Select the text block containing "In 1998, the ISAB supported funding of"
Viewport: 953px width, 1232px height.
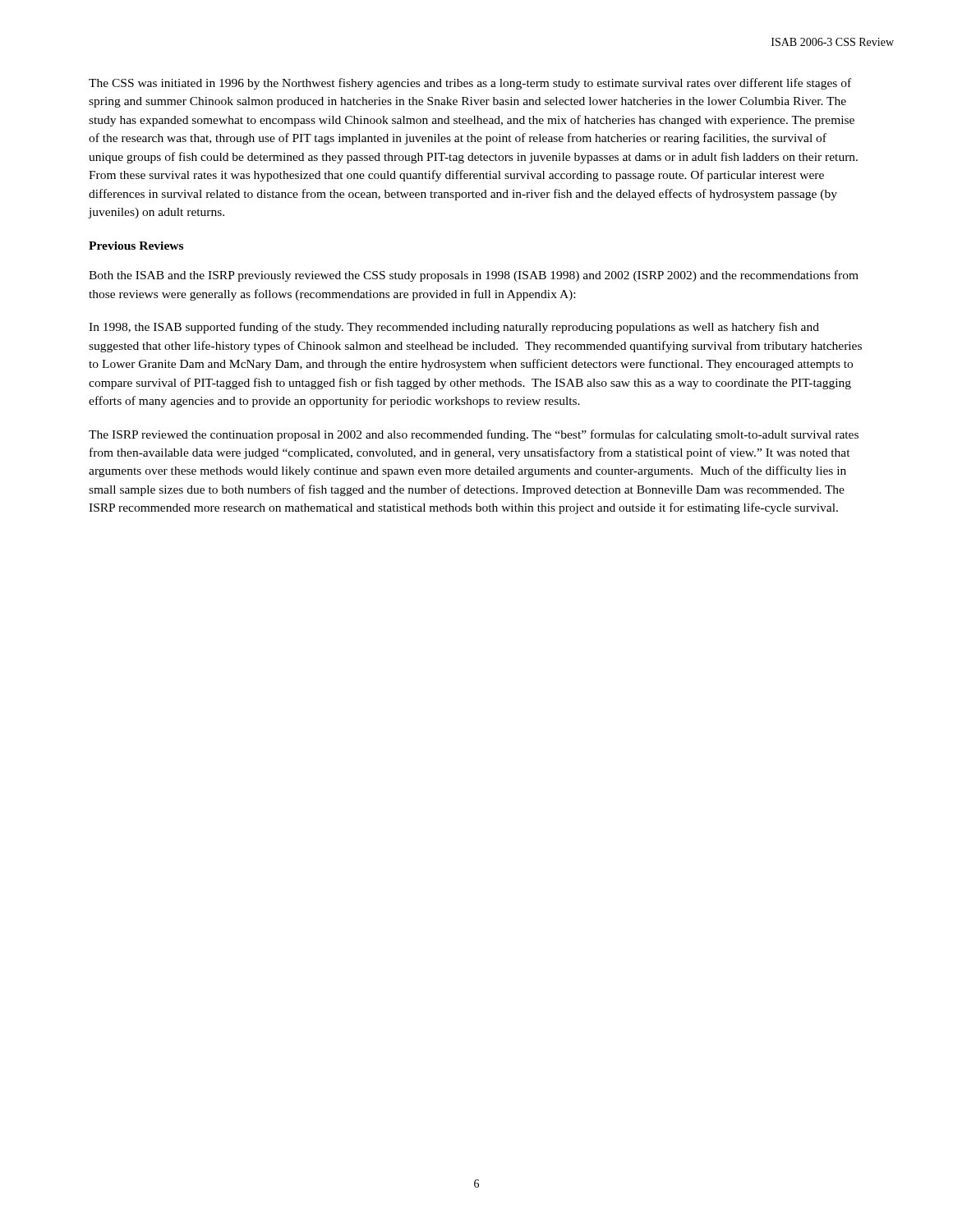tap(475, 364)
